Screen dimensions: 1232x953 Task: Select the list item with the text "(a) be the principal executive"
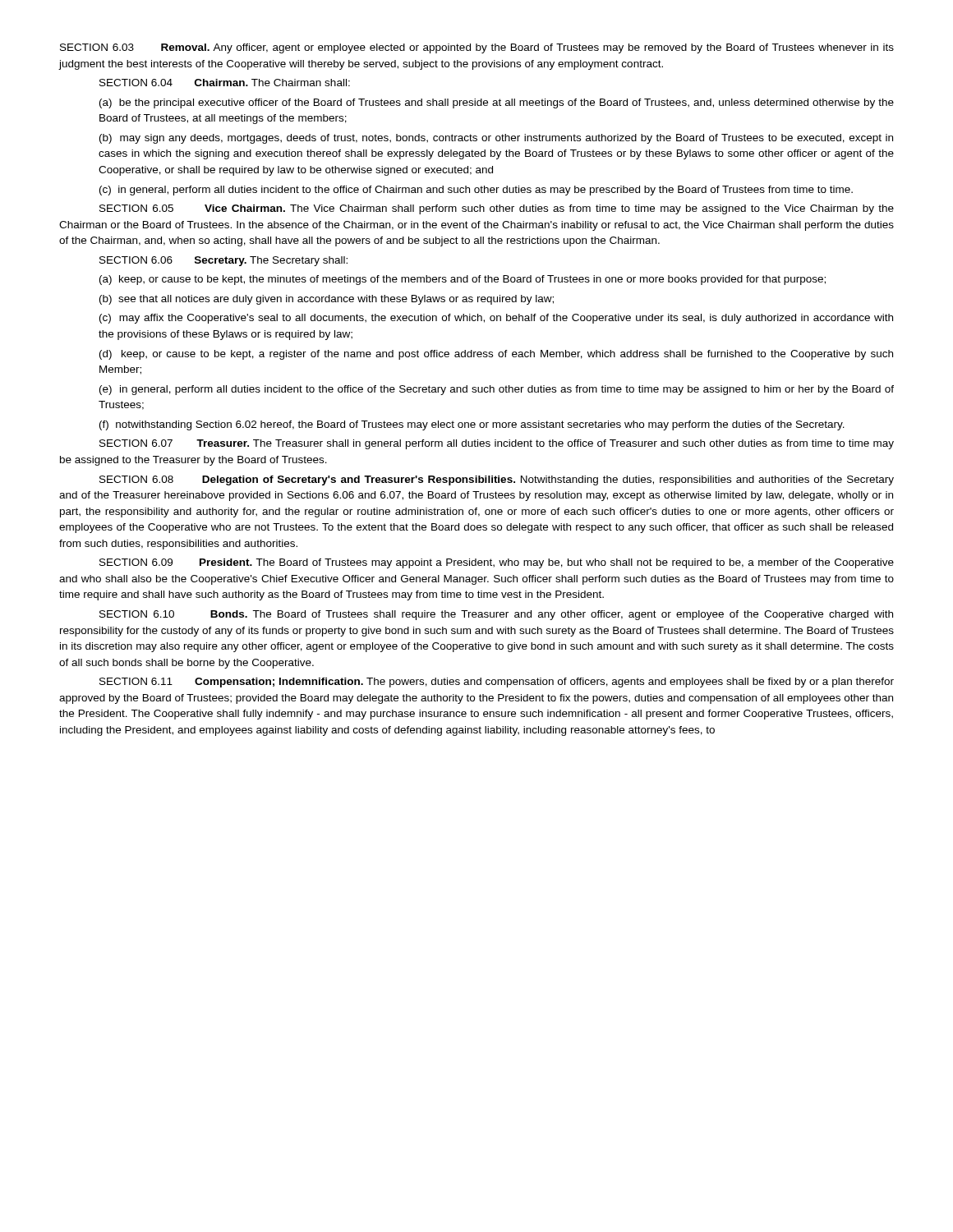coord(496,110)
